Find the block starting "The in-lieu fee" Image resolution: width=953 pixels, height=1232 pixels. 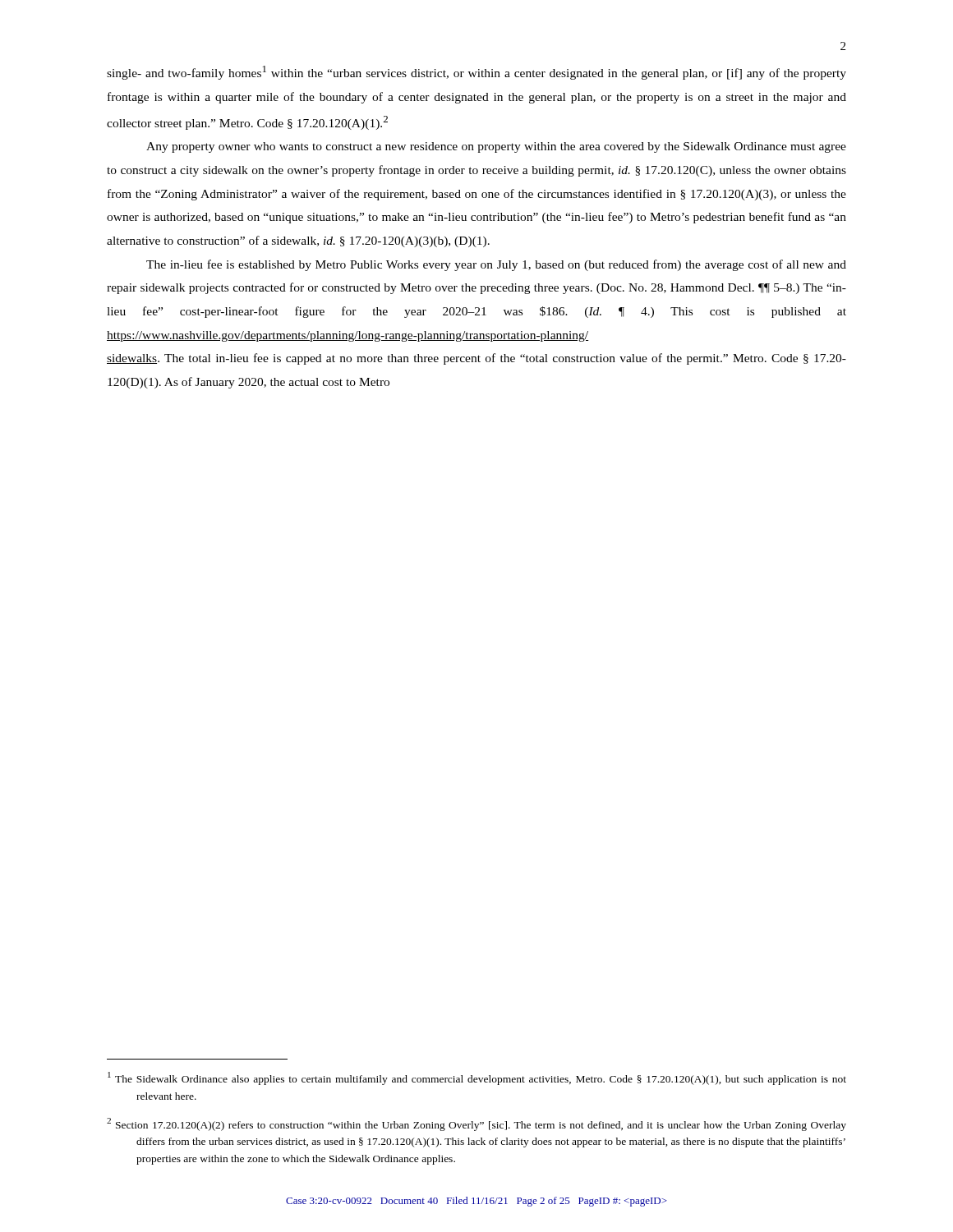click(x=476, y=323)
